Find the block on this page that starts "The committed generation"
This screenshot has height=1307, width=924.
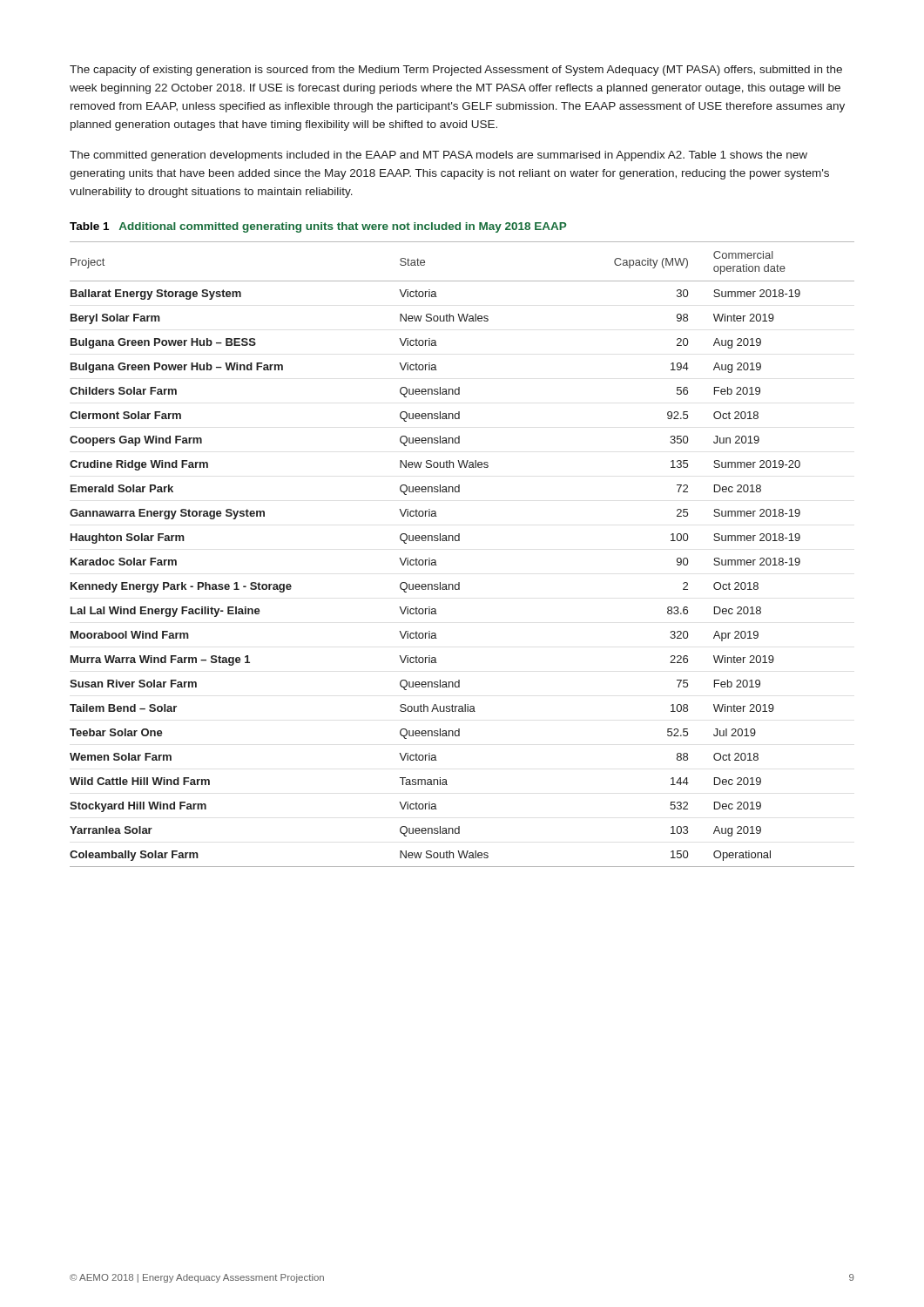coord(450,173)
